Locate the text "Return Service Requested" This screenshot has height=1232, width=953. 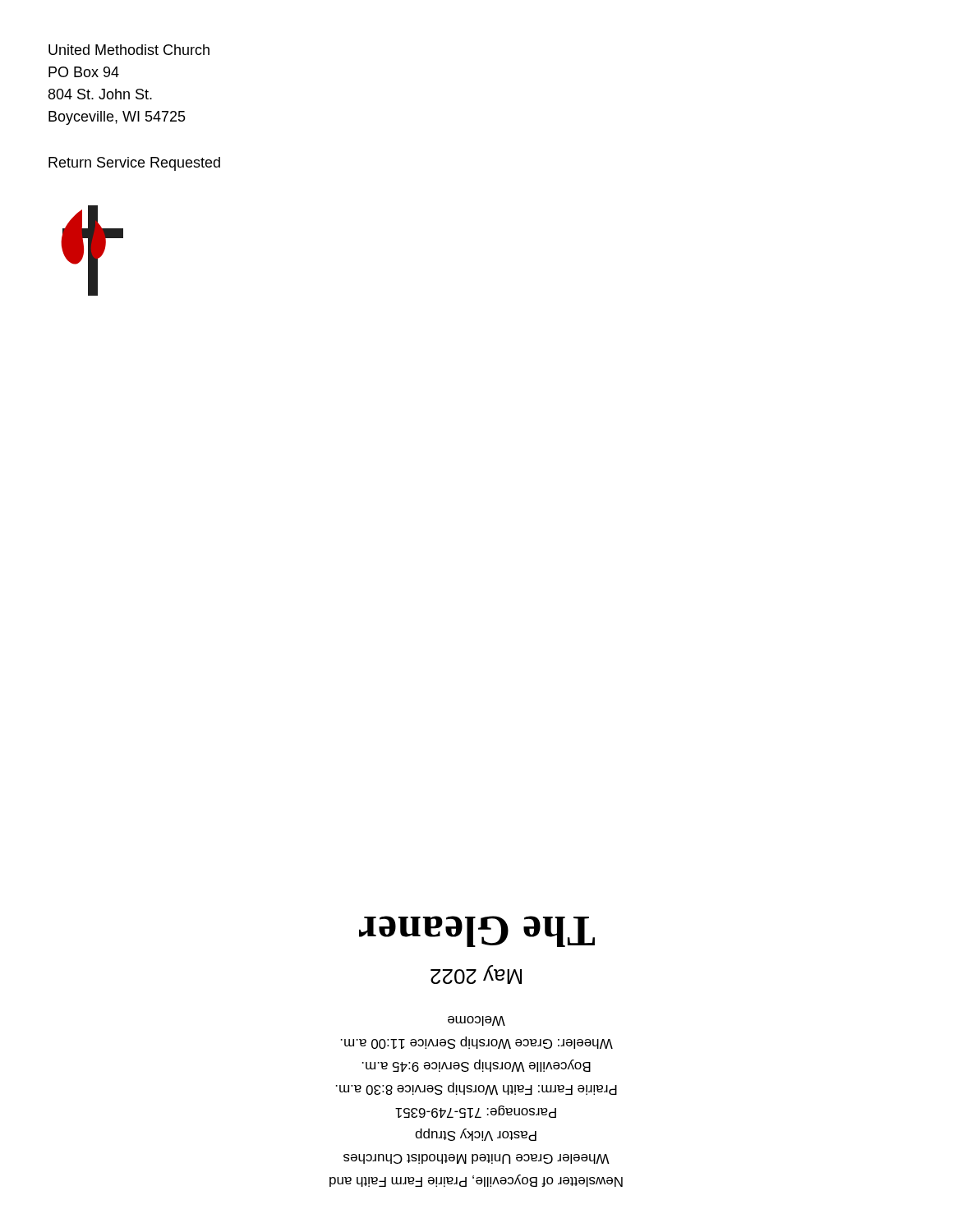tap(134, 163)
